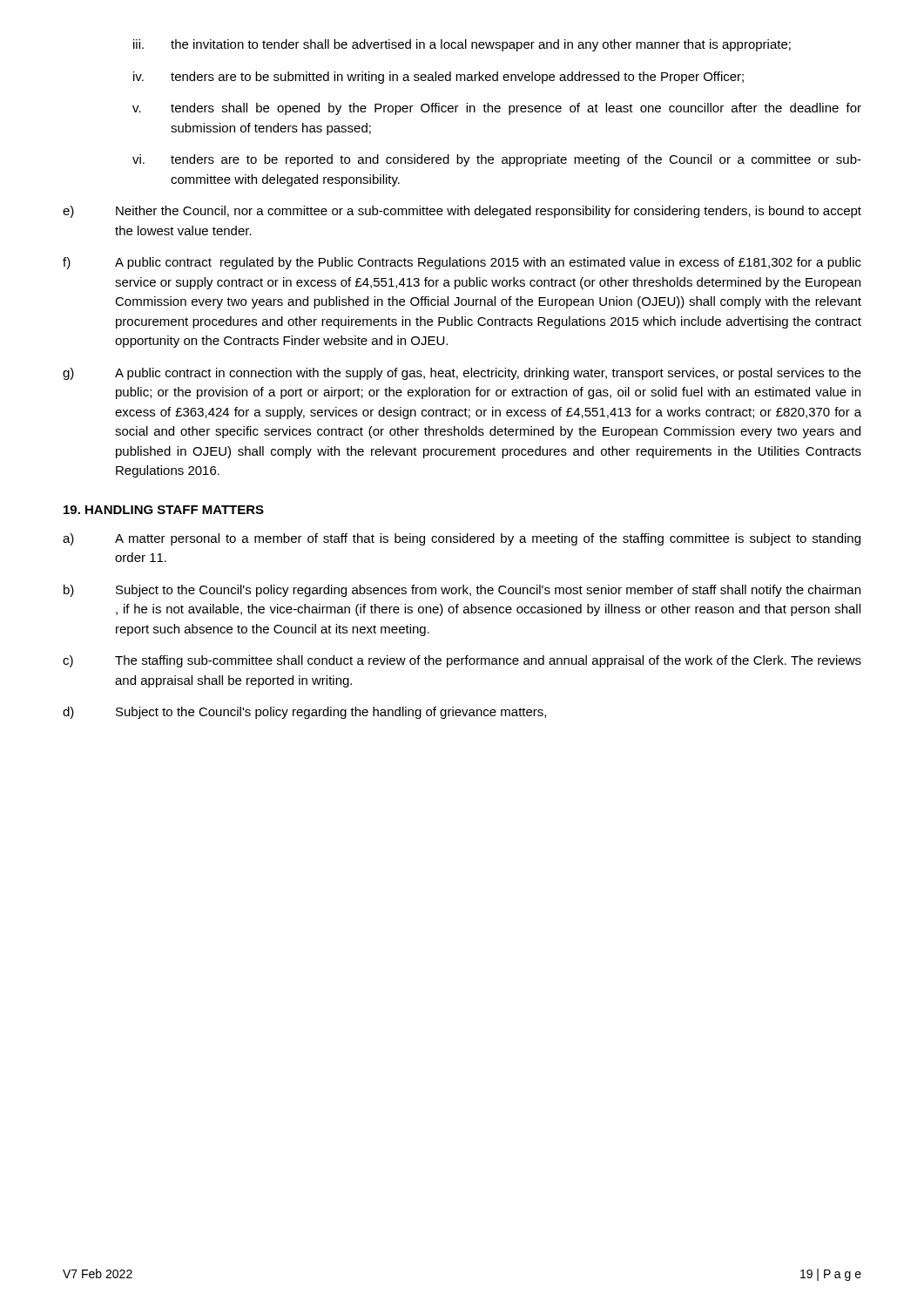Viewport: 924px width, 1307px height.
Task: Navigate to the text block starting "f) A public contract regulated by the"
Action: (x=462, y=302)
